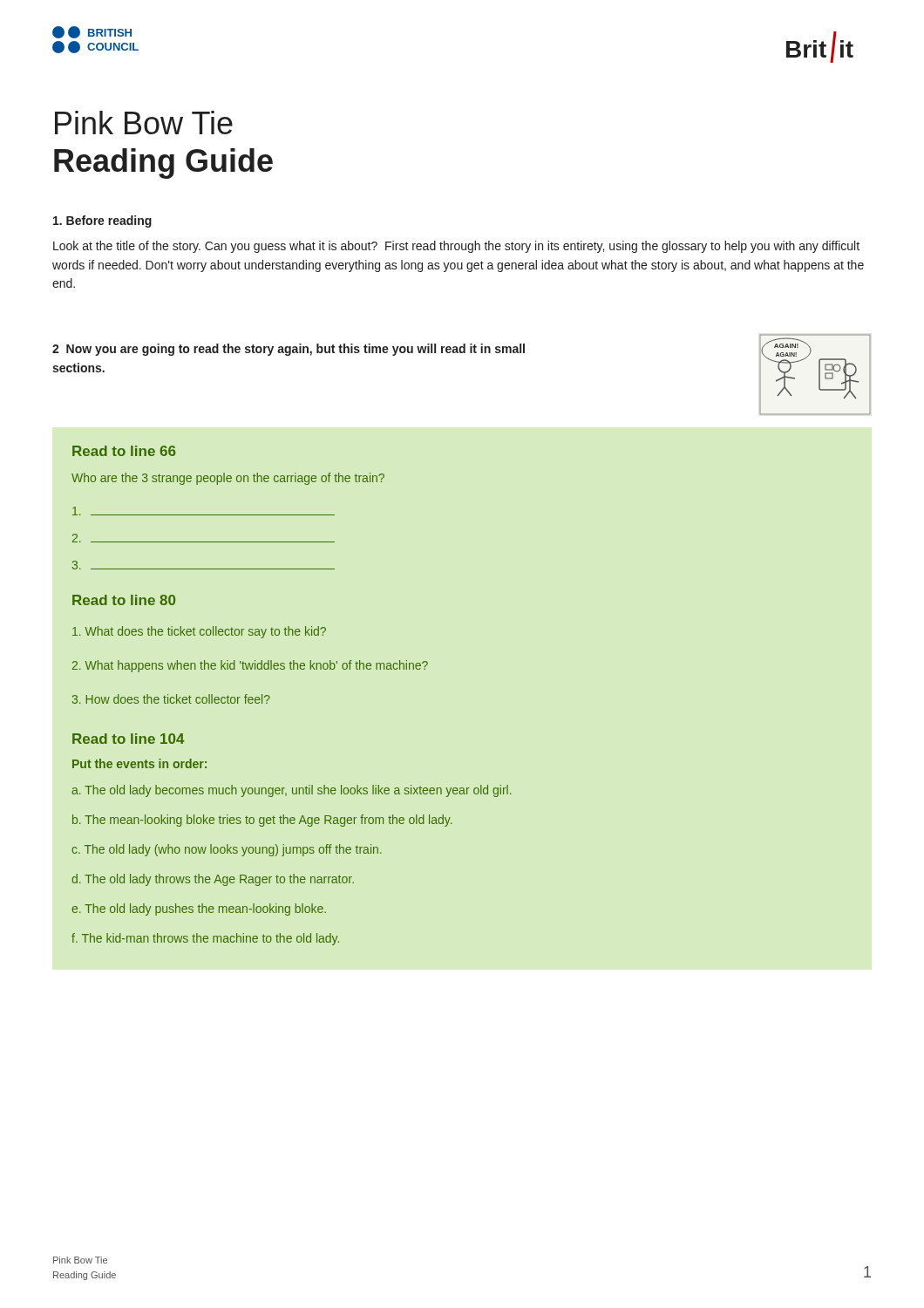Point to the block beginning "What does the ticket"
Viewport: 924px width, 1308px height.
[x=199, y=632]
